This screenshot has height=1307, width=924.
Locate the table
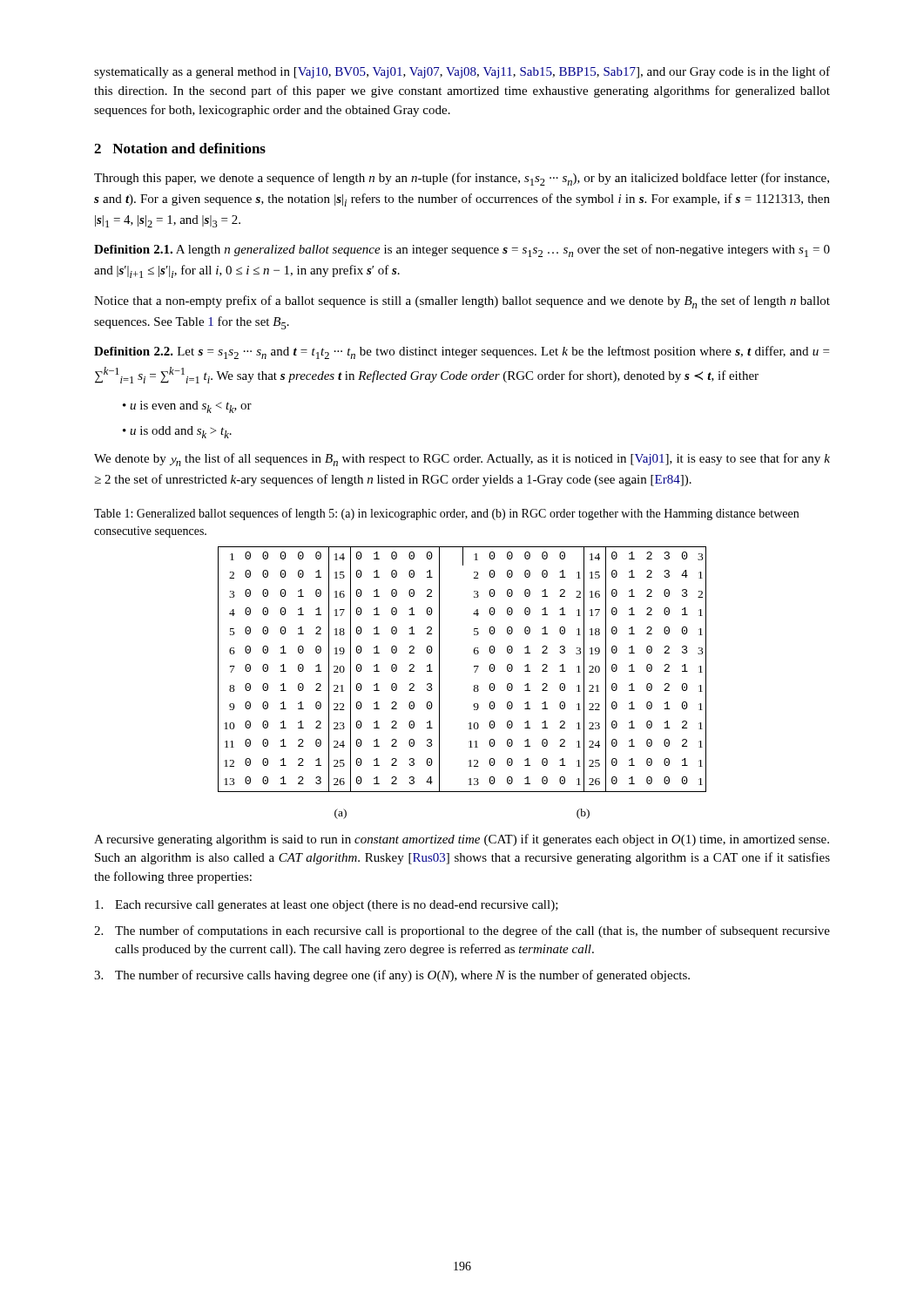coord(462,669)
